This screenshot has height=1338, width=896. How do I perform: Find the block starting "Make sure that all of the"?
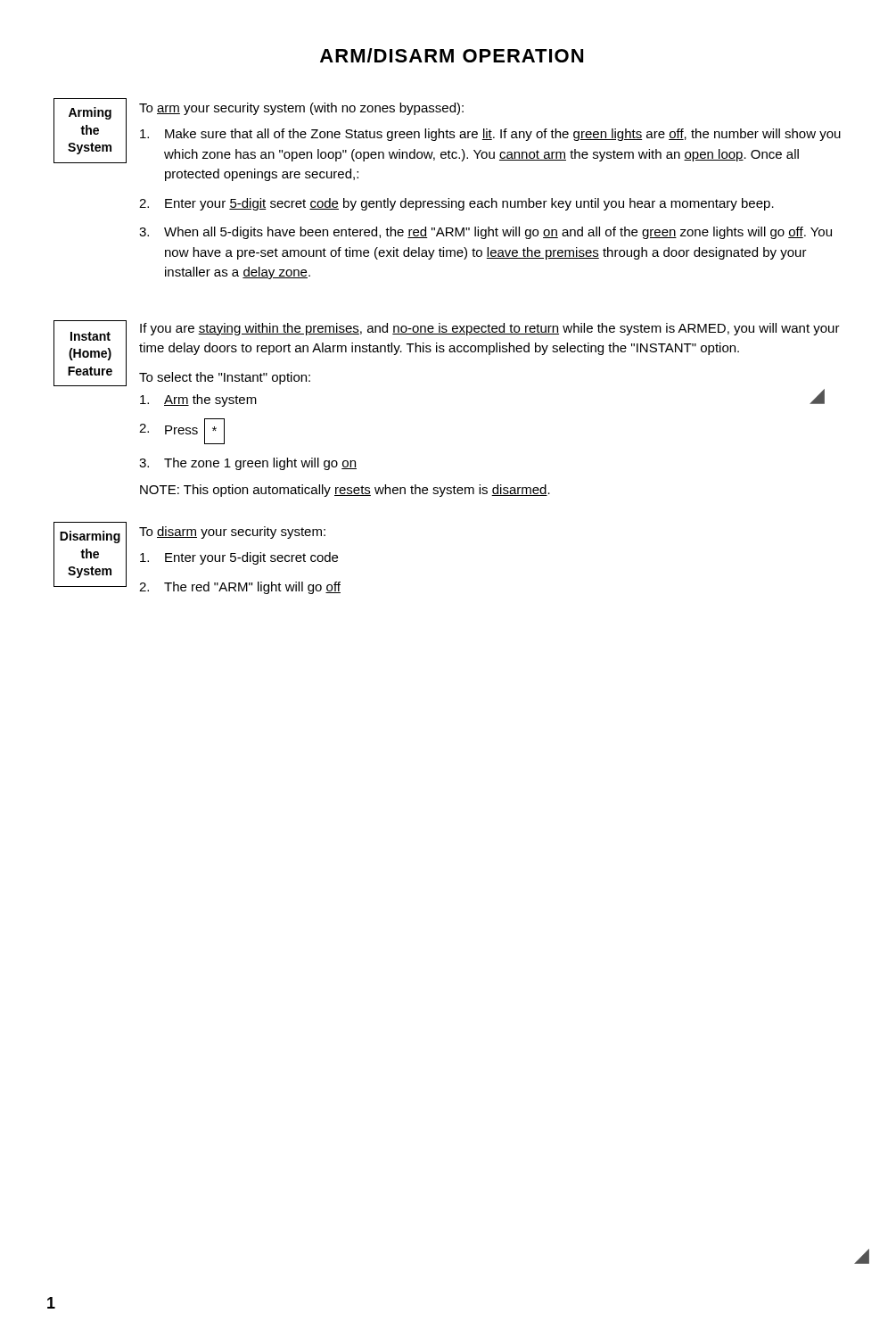click(495, 154)
